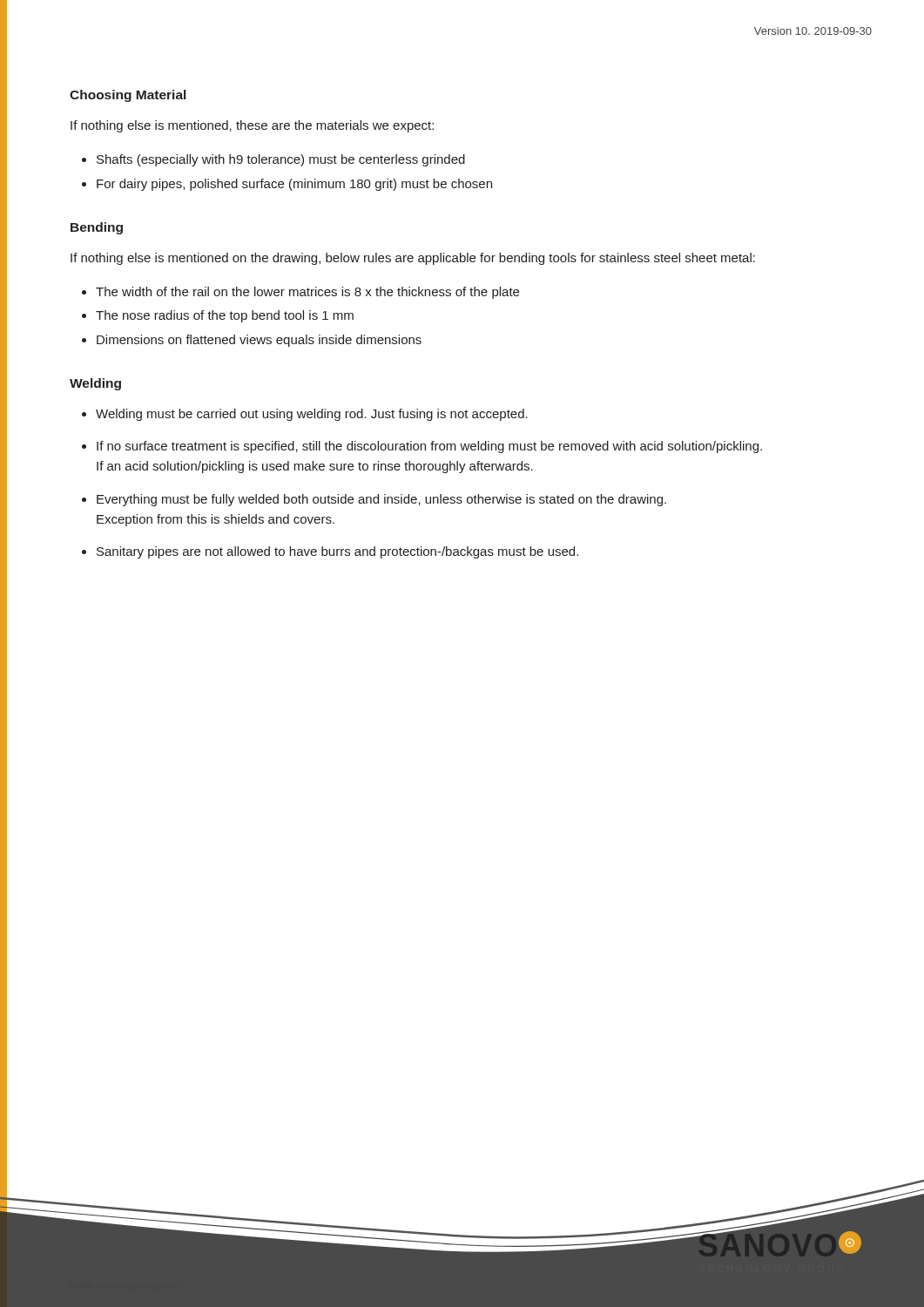Navigate to the text starting "The nose radius of the top bend"
The height and width of the screenshot is (1307, 924).
click(x=225, y=315)
